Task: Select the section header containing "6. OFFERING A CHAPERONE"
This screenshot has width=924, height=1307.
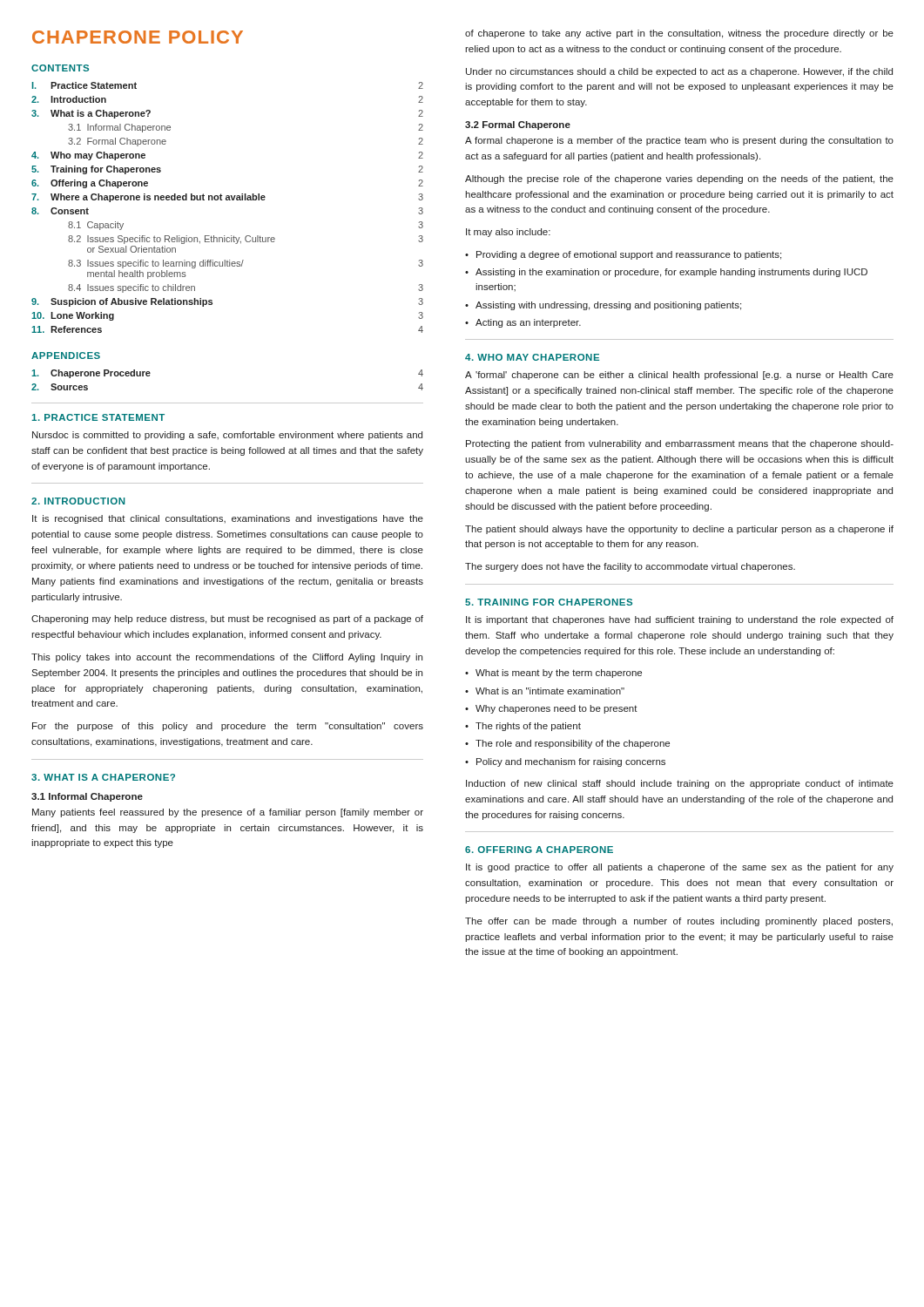Action: (x=540, y=850)
